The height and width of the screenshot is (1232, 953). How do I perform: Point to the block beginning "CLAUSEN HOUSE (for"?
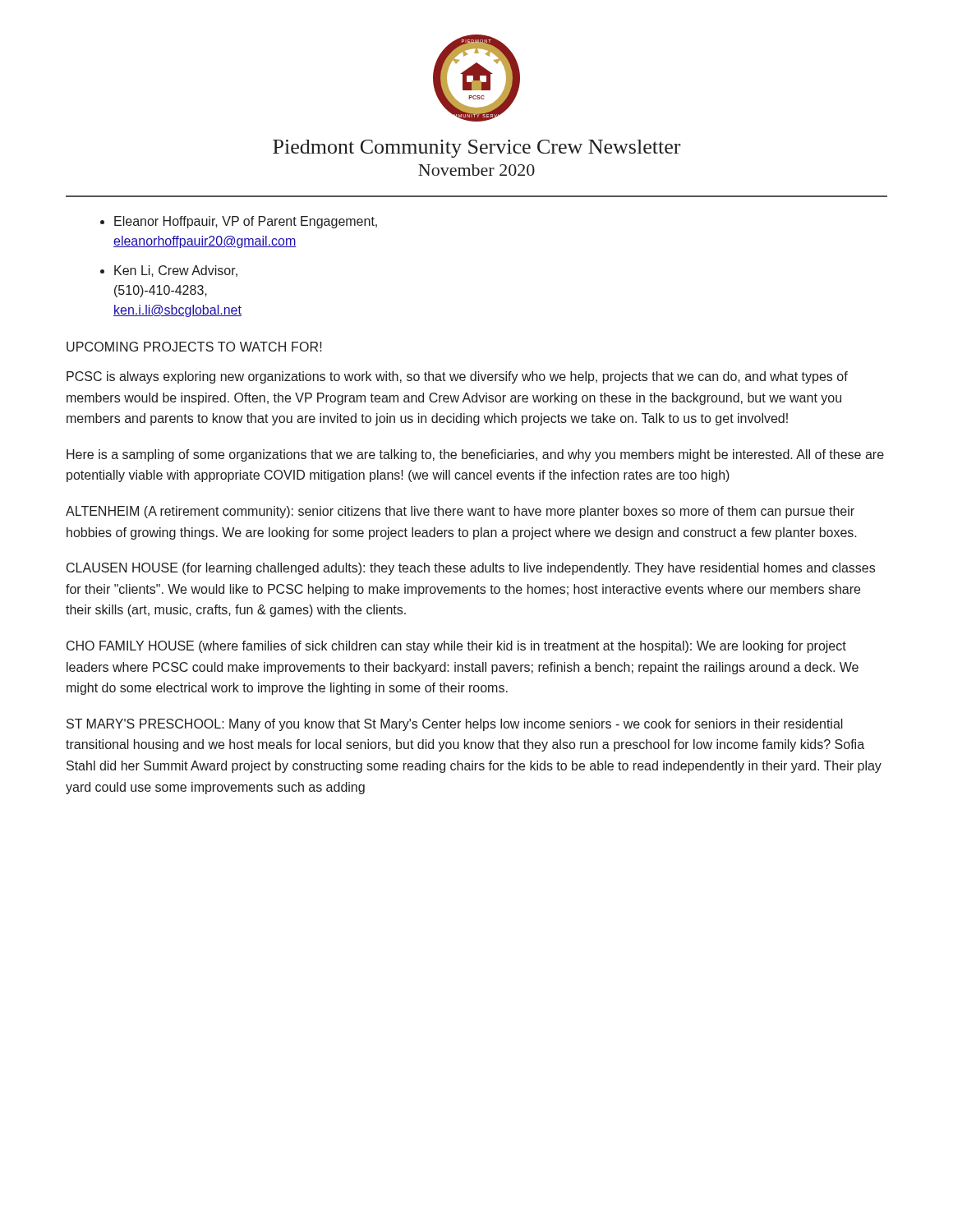(471, 589)
